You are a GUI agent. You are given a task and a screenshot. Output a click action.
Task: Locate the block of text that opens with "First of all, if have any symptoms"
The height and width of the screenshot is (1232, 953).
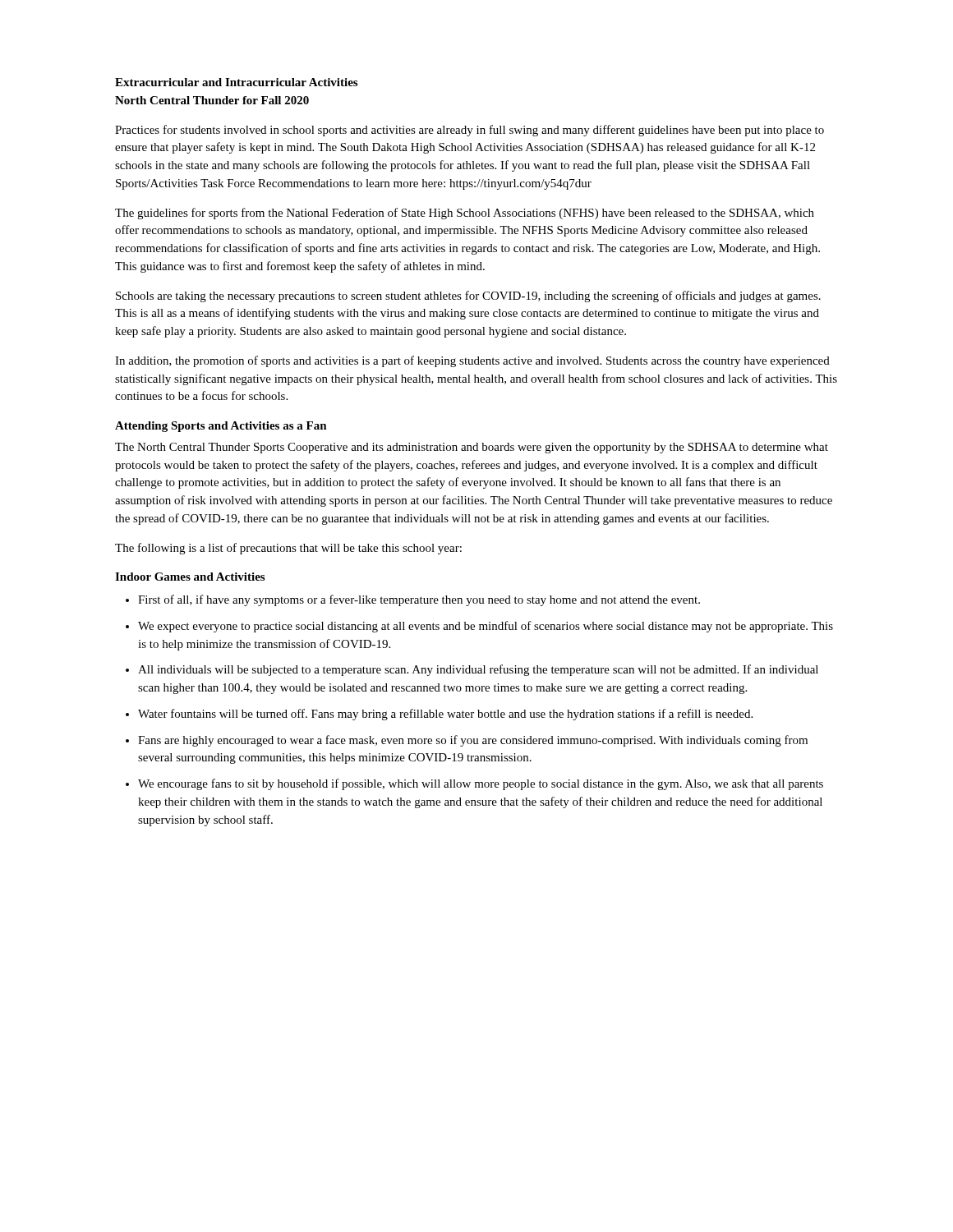coord(419,600)
